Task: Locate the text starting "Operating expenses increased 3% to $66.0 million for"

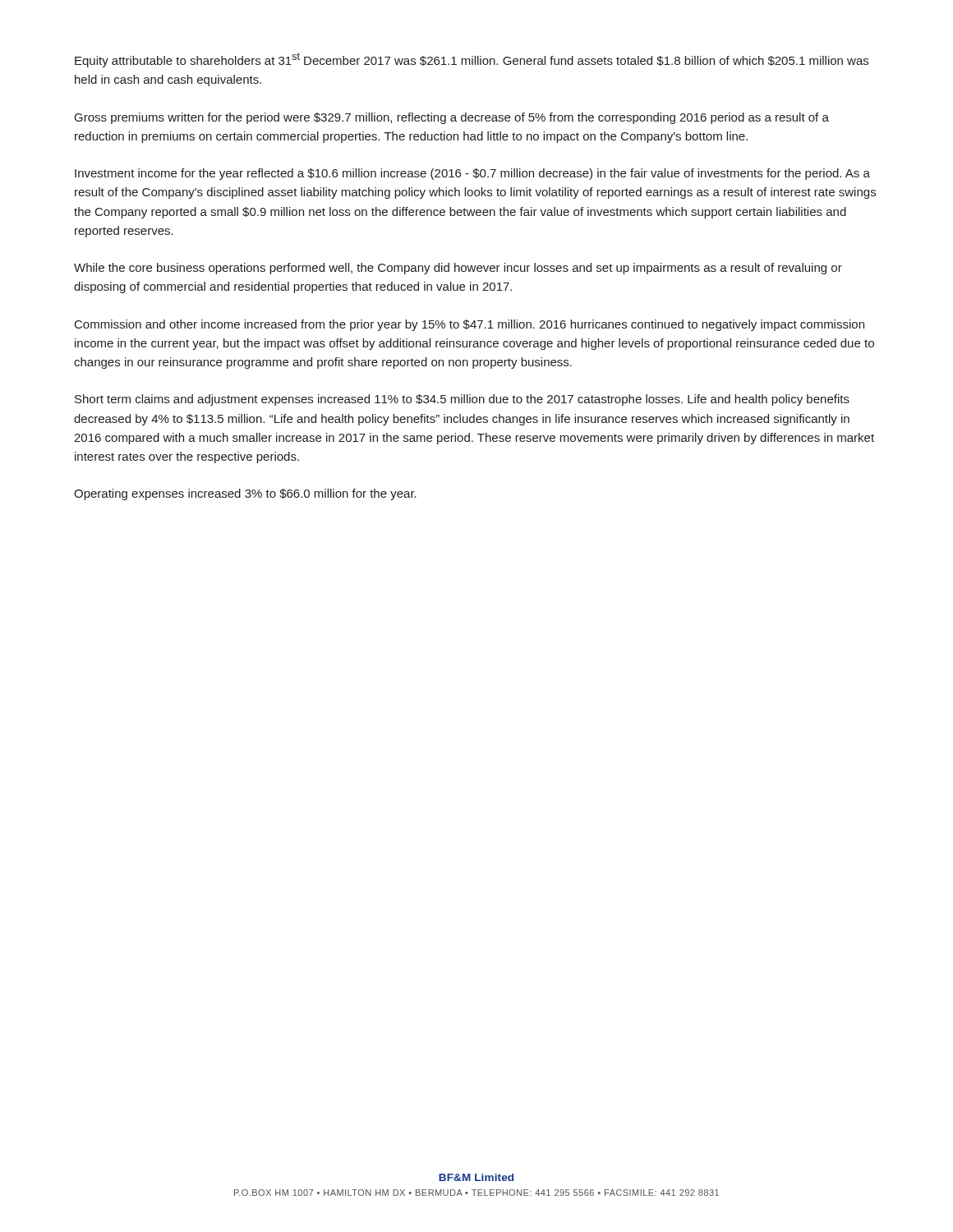Action: pos(246,493)
